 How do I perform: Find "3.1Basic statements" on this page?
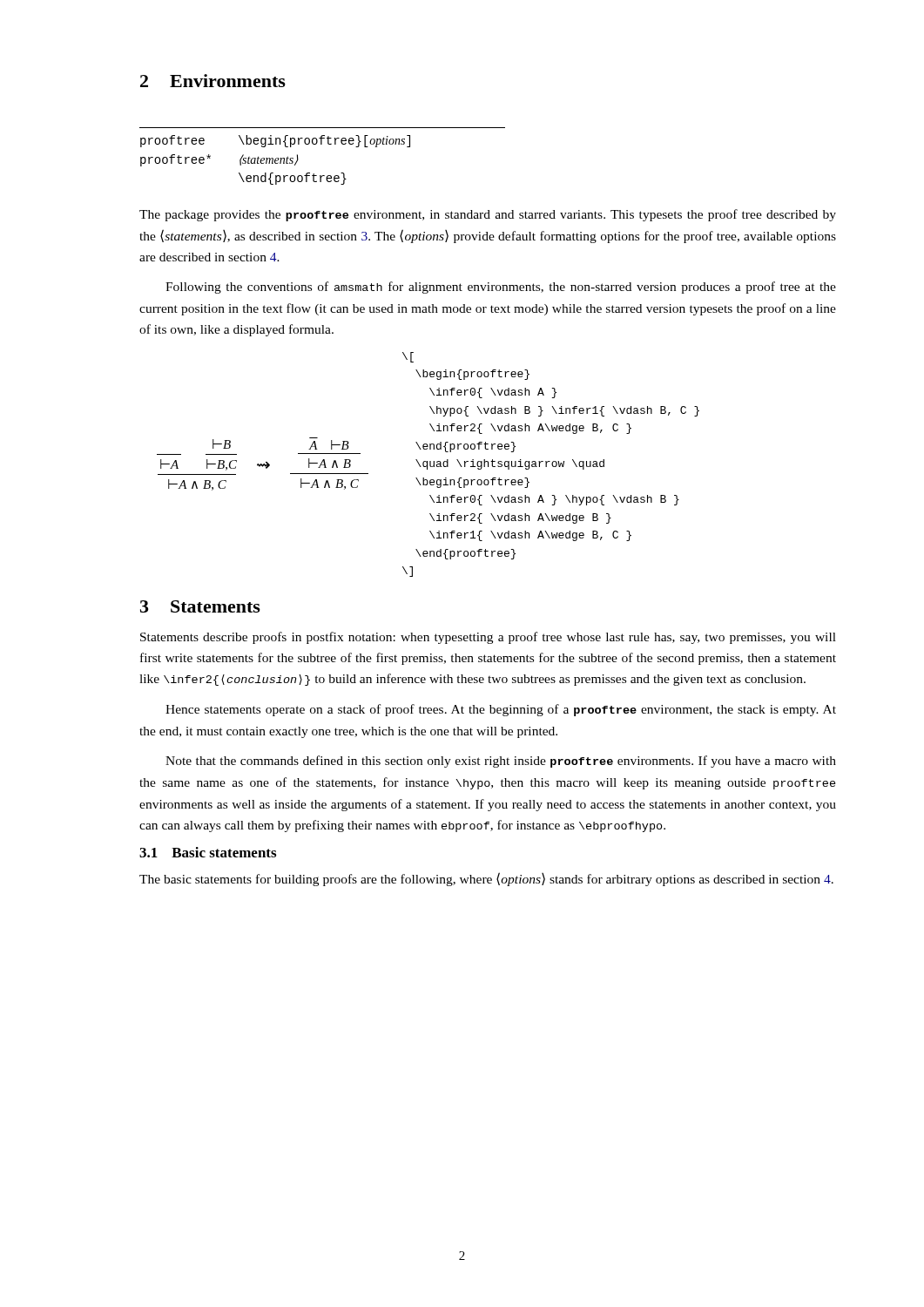[208, 852]
